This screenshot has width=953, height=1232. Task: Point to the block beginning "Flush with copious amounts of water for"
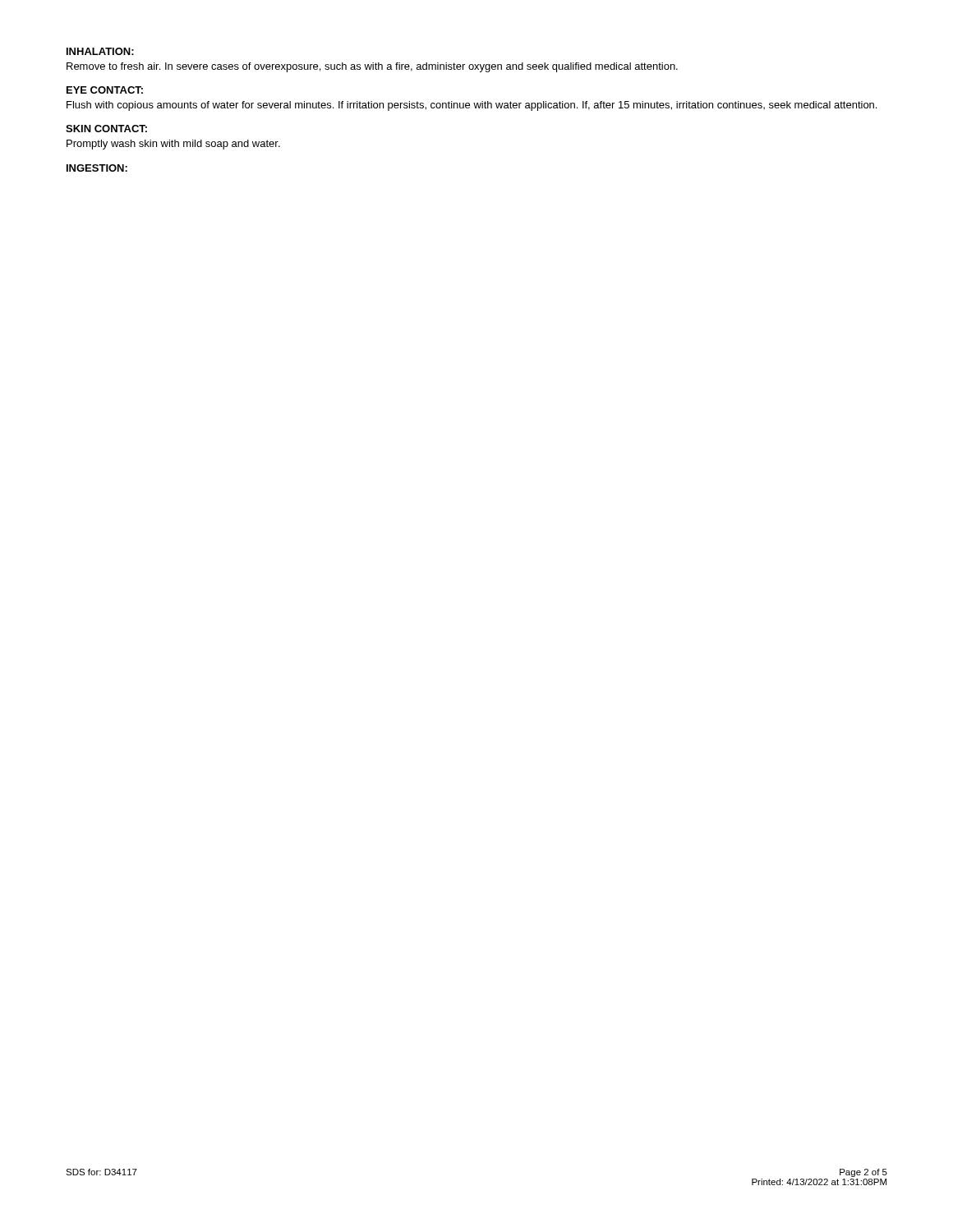click(x=472, y=105)
